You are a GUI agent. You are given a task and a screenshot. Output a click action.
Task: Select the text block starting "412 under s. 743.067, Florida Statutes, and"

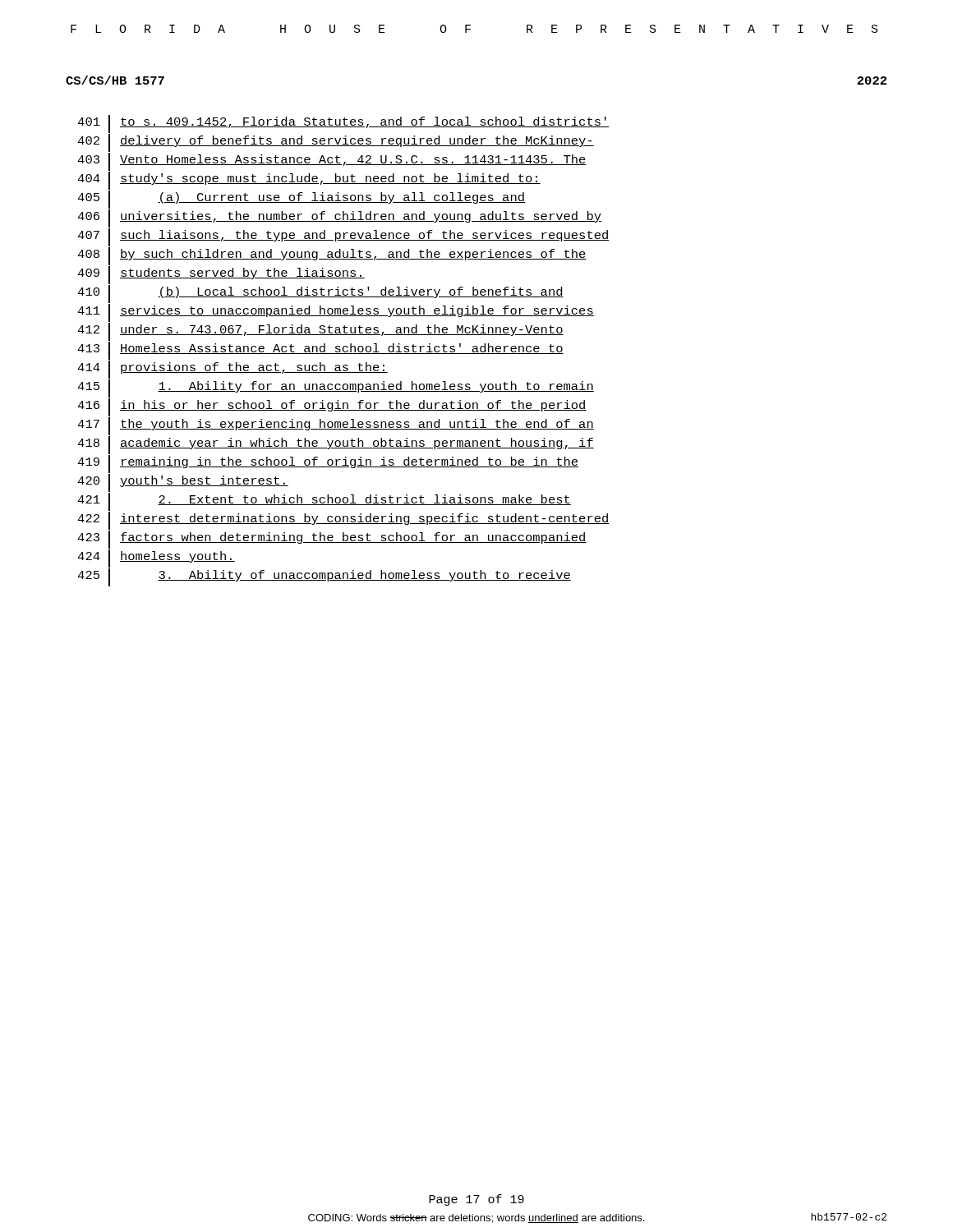tap(314, 332)
